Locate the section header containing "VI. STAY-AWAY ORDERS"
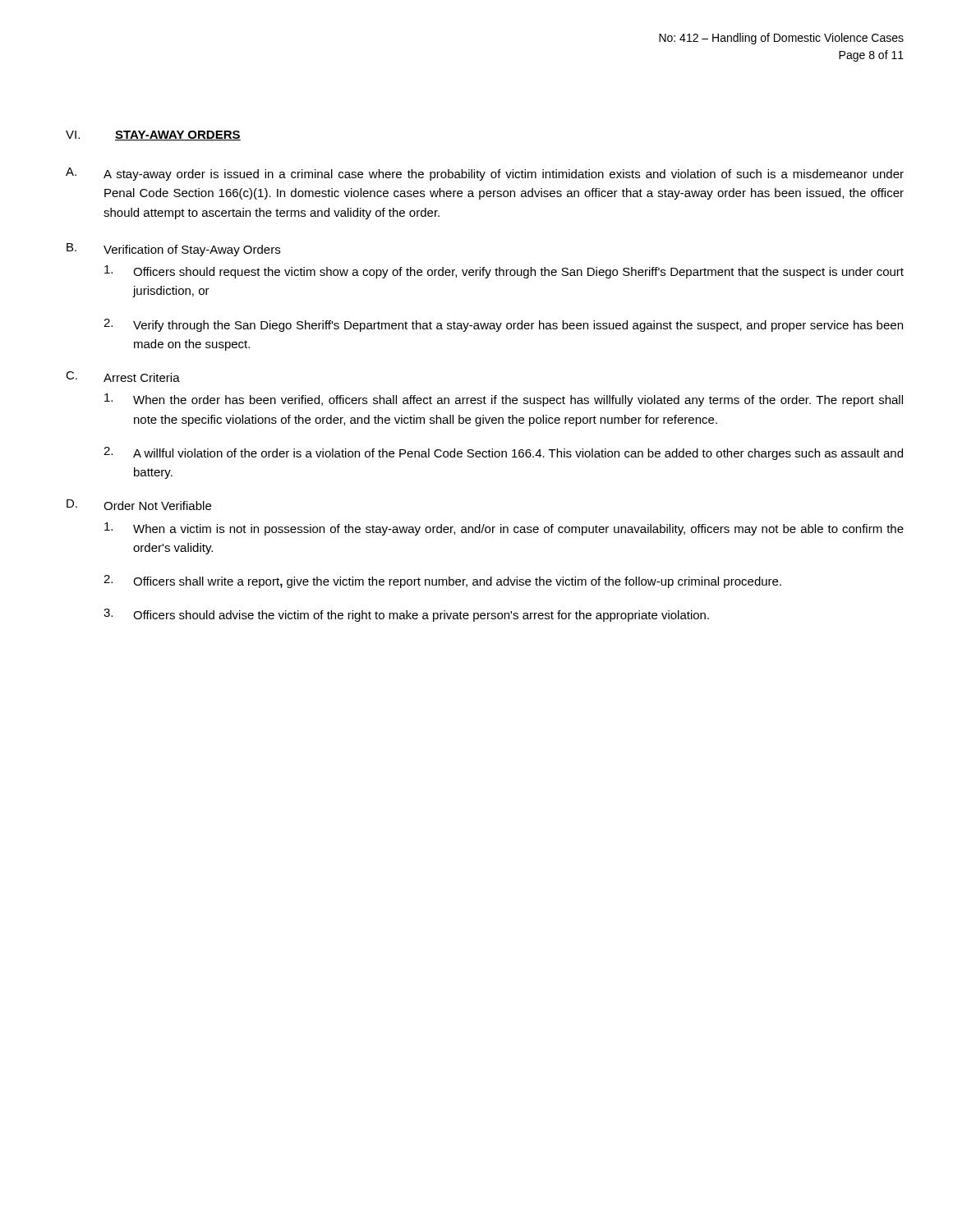The image size is (953, 1232). (153, 134)
